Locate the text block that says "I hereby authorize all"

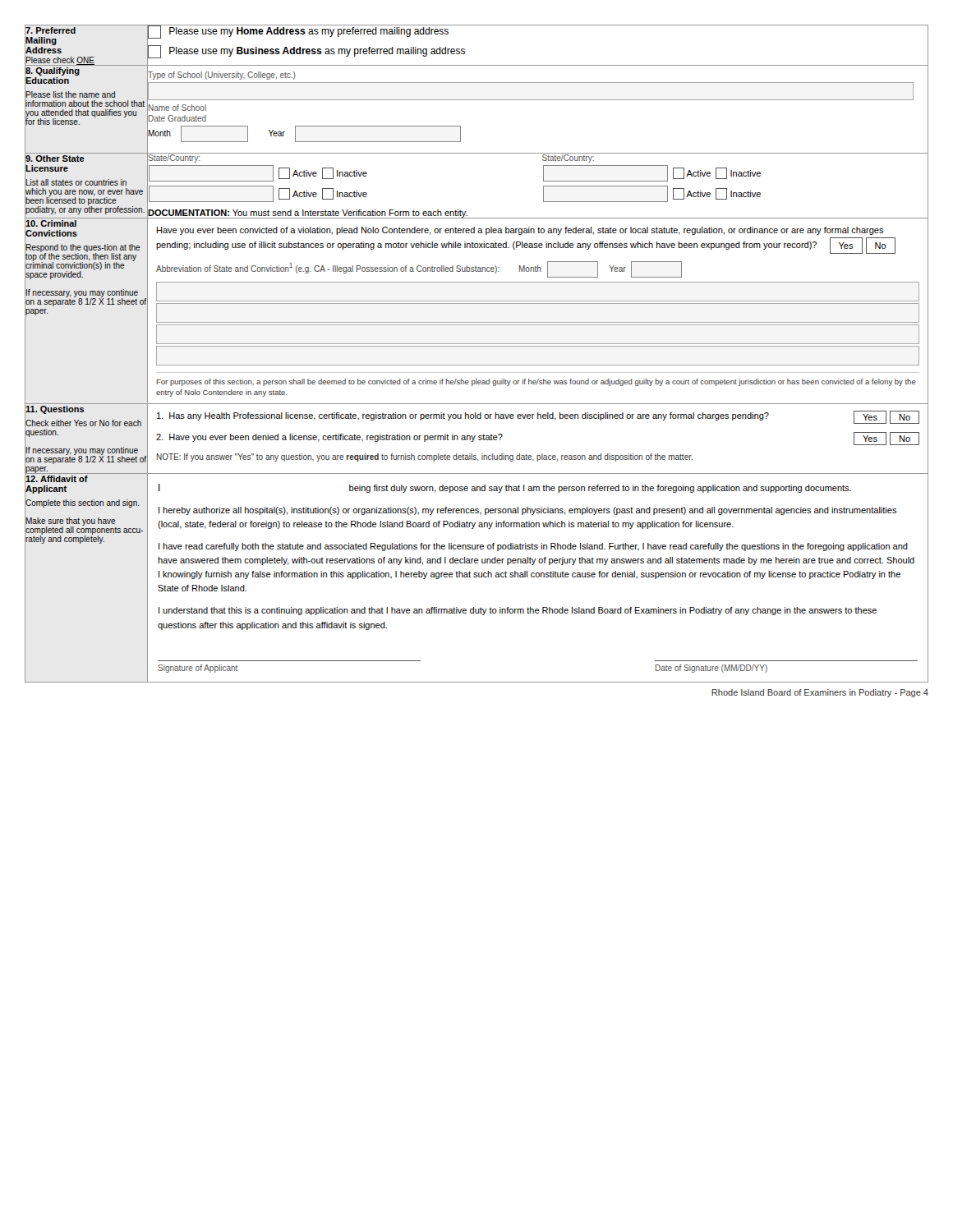coord(527,517)
